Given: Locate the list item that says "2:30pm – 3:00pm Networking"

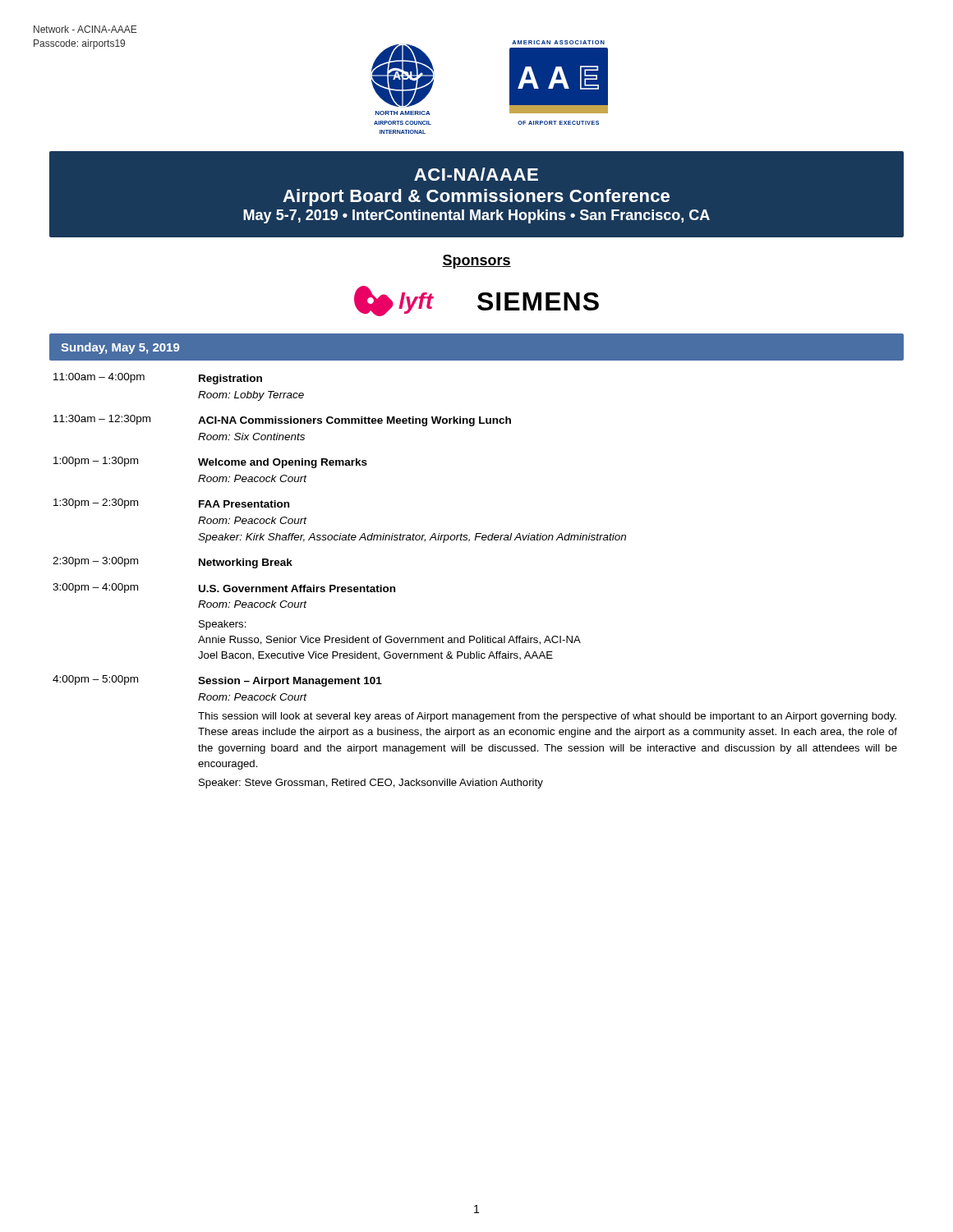Looking at the screenshot, I should pyautogui.click(x=105, y=564).
